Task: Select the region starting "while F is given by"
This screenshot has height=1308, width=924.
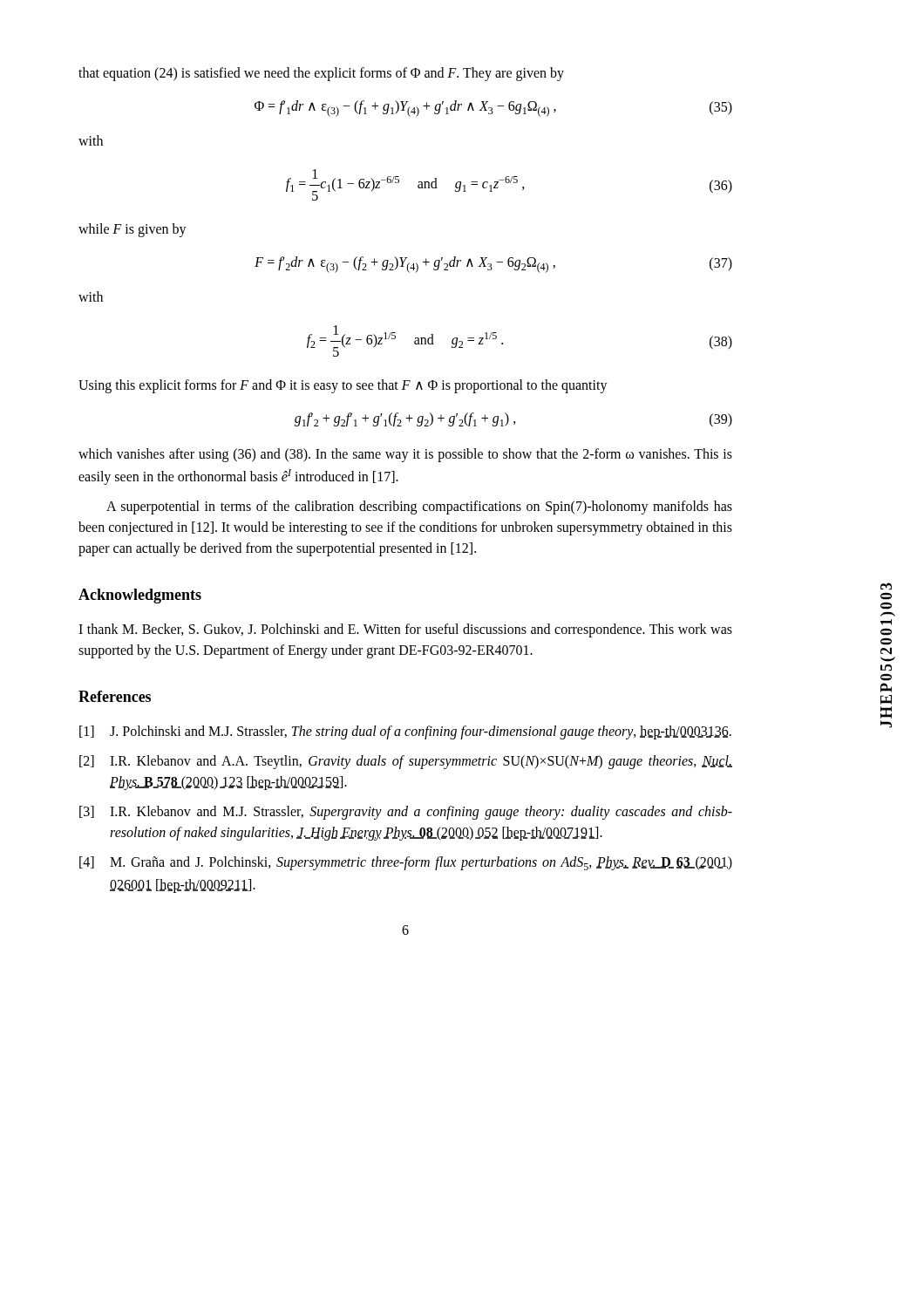Action: coord(132,230)
